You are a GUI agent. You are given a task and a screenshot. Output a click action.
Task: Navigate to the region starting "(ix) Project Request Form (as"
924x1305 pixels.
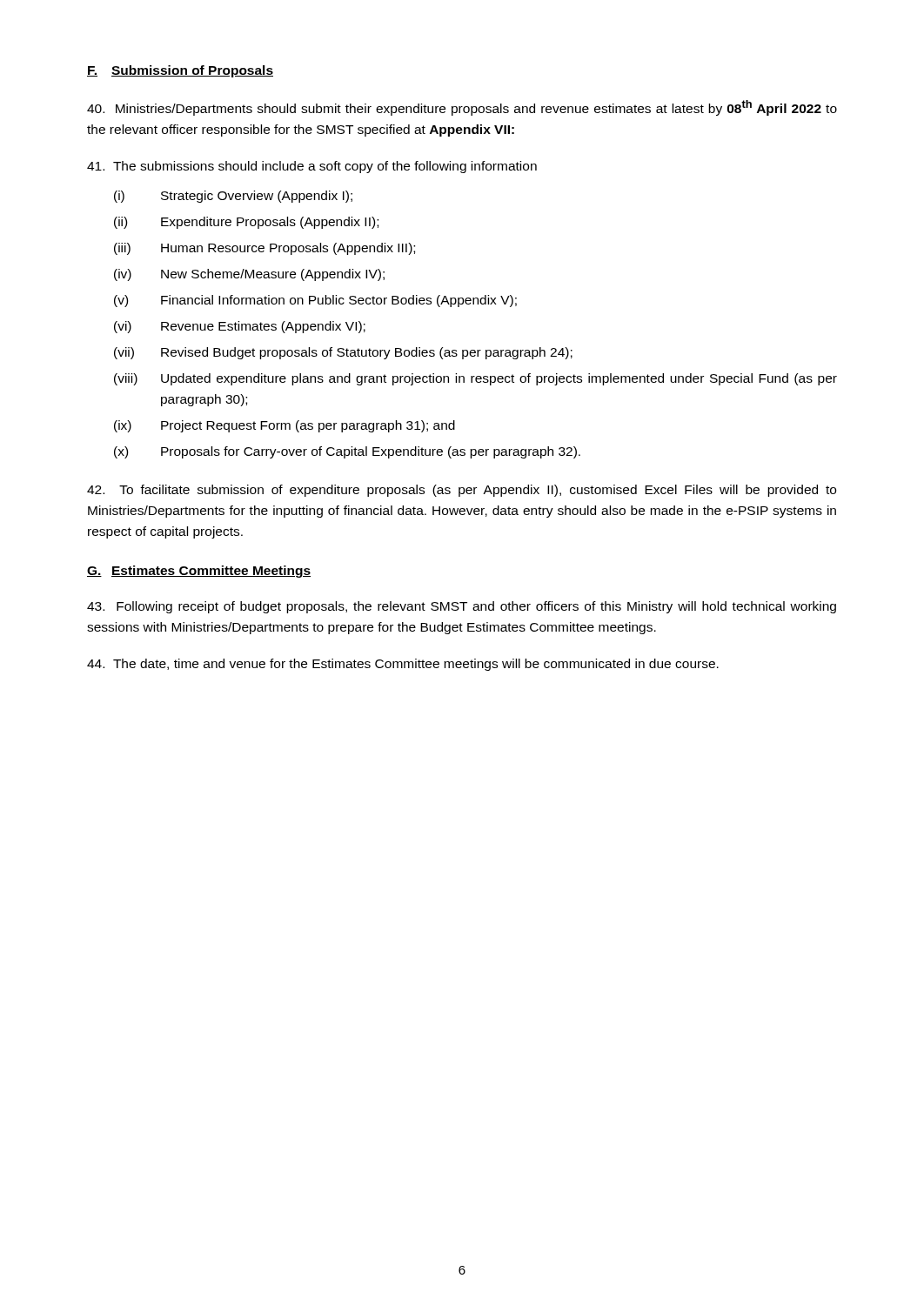pos(285,426)
